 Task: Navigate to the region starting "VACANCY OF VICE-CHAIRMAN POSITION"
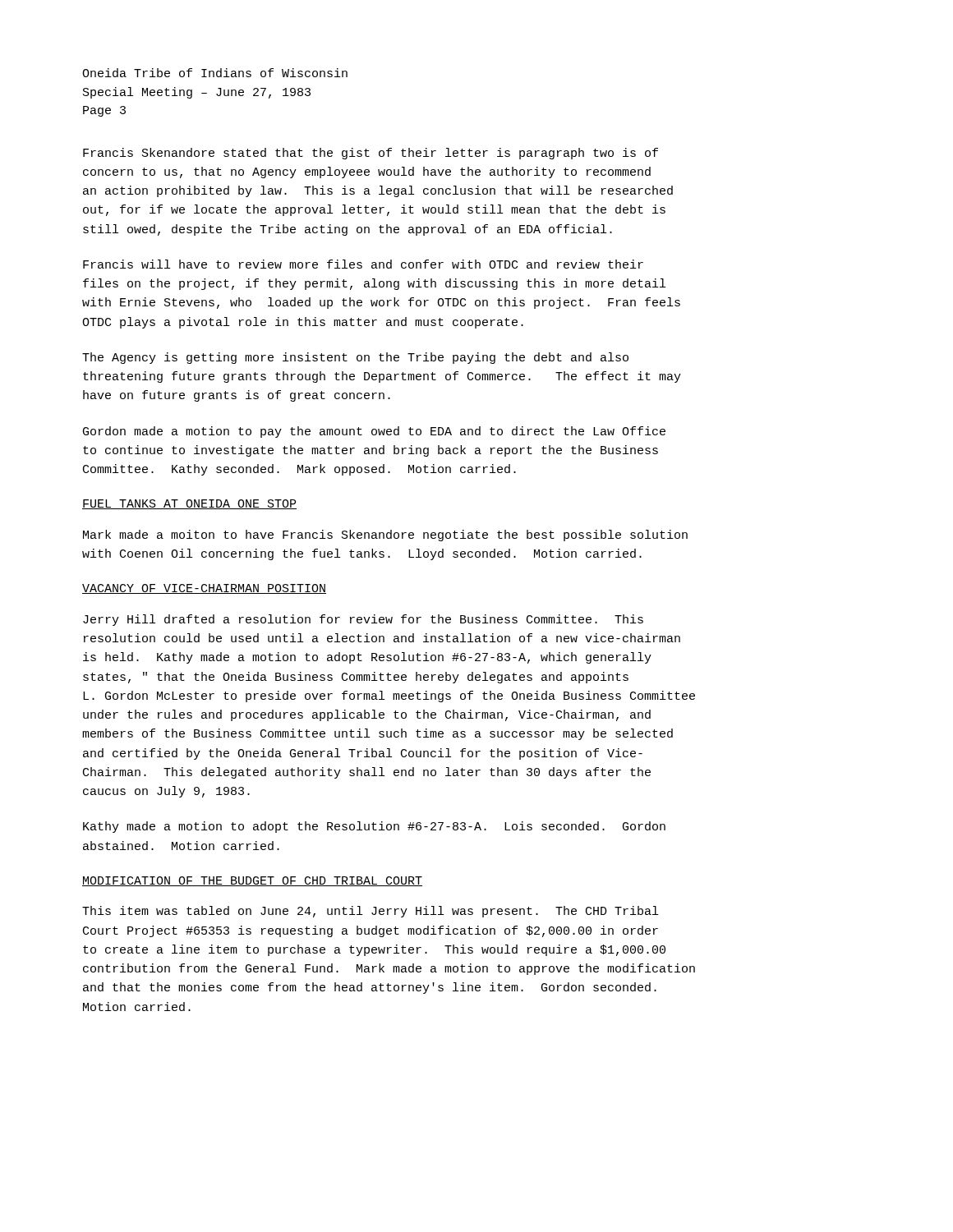point(204,590)
